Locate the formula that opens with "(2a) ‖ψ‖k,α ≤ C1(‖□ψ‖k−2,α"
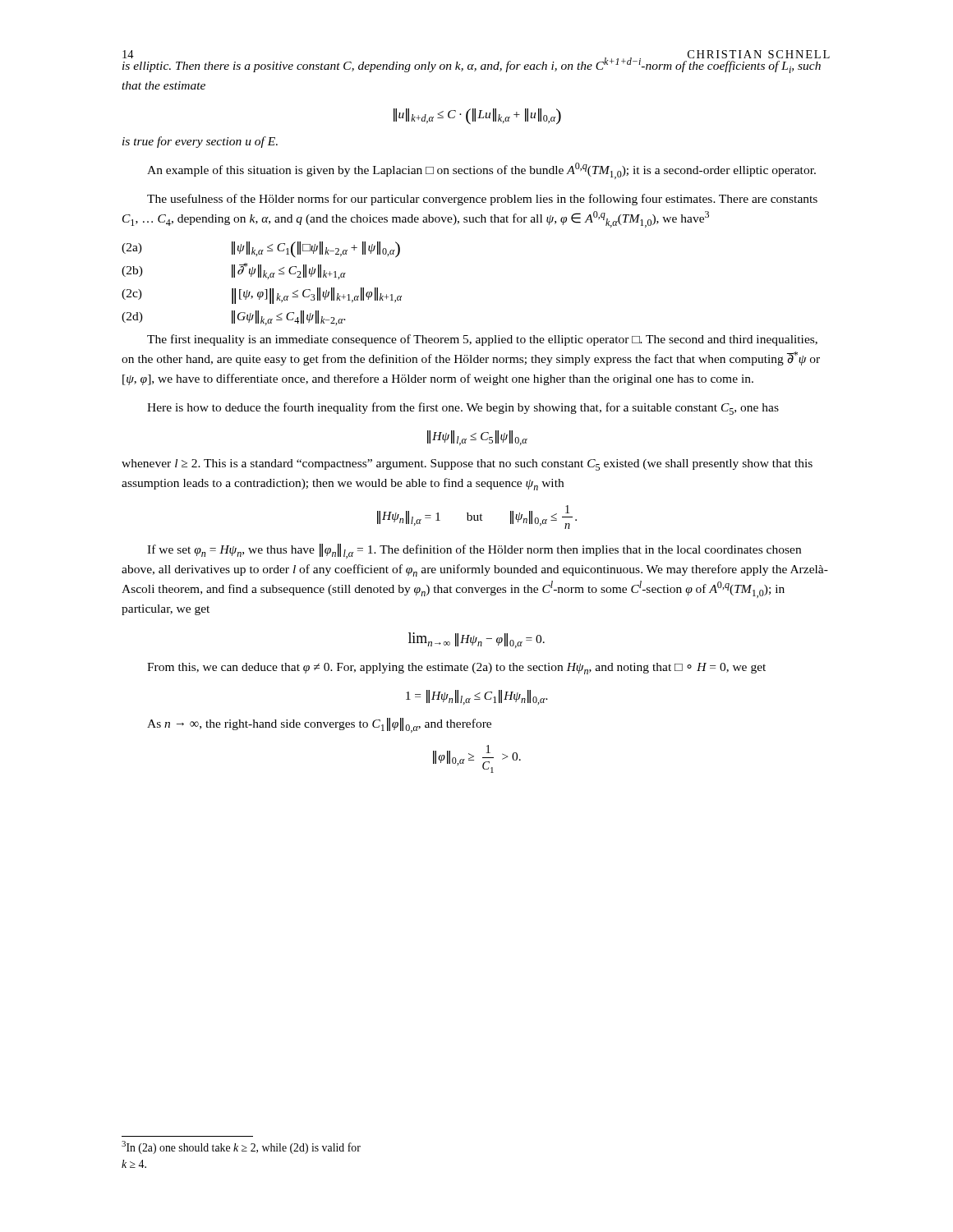Image resolution: width=953 pixels, height=1232 pixels. click(x=261, y=250)
